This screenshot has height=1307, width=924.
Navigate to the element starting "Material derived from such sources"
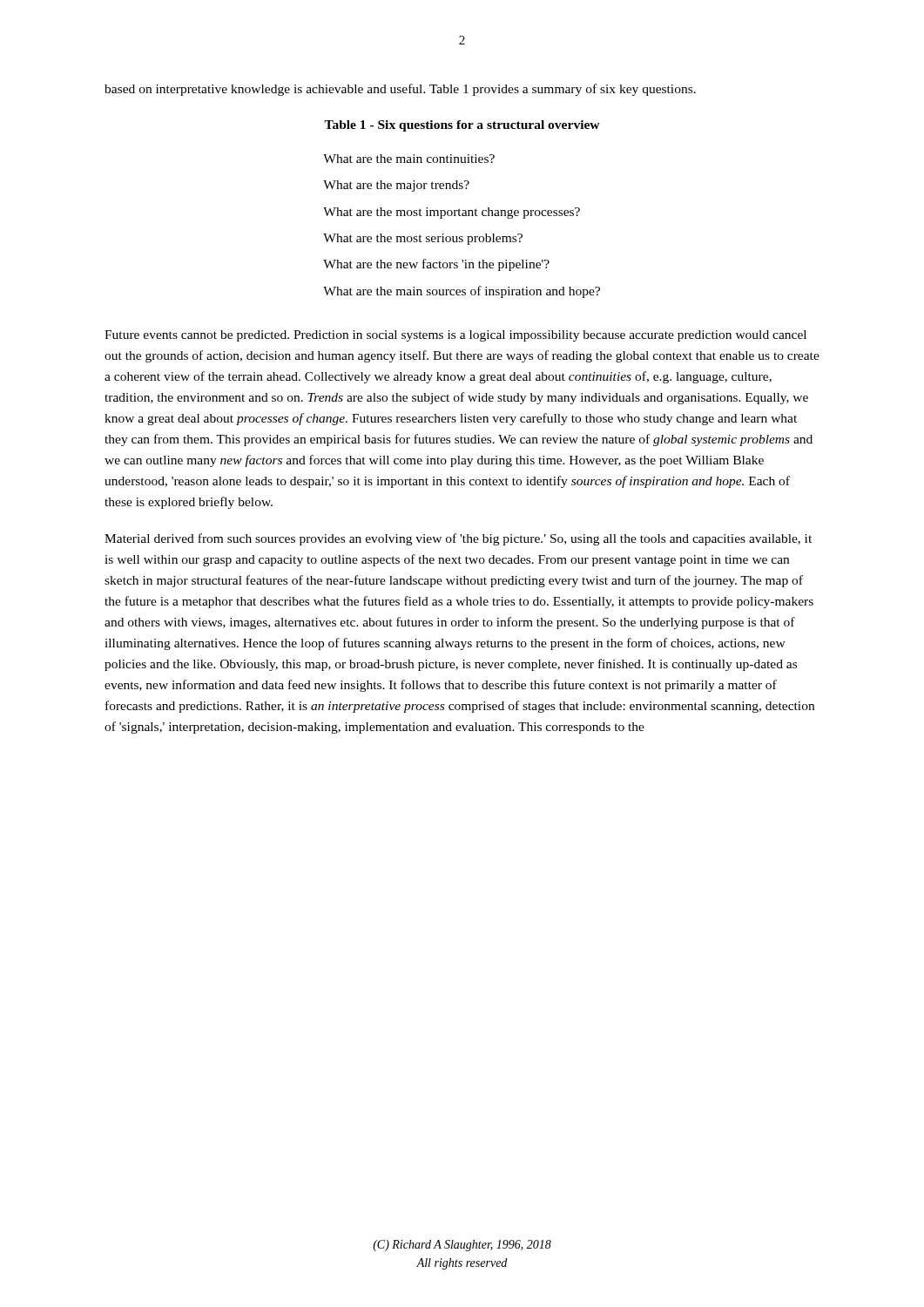point(460,632)
